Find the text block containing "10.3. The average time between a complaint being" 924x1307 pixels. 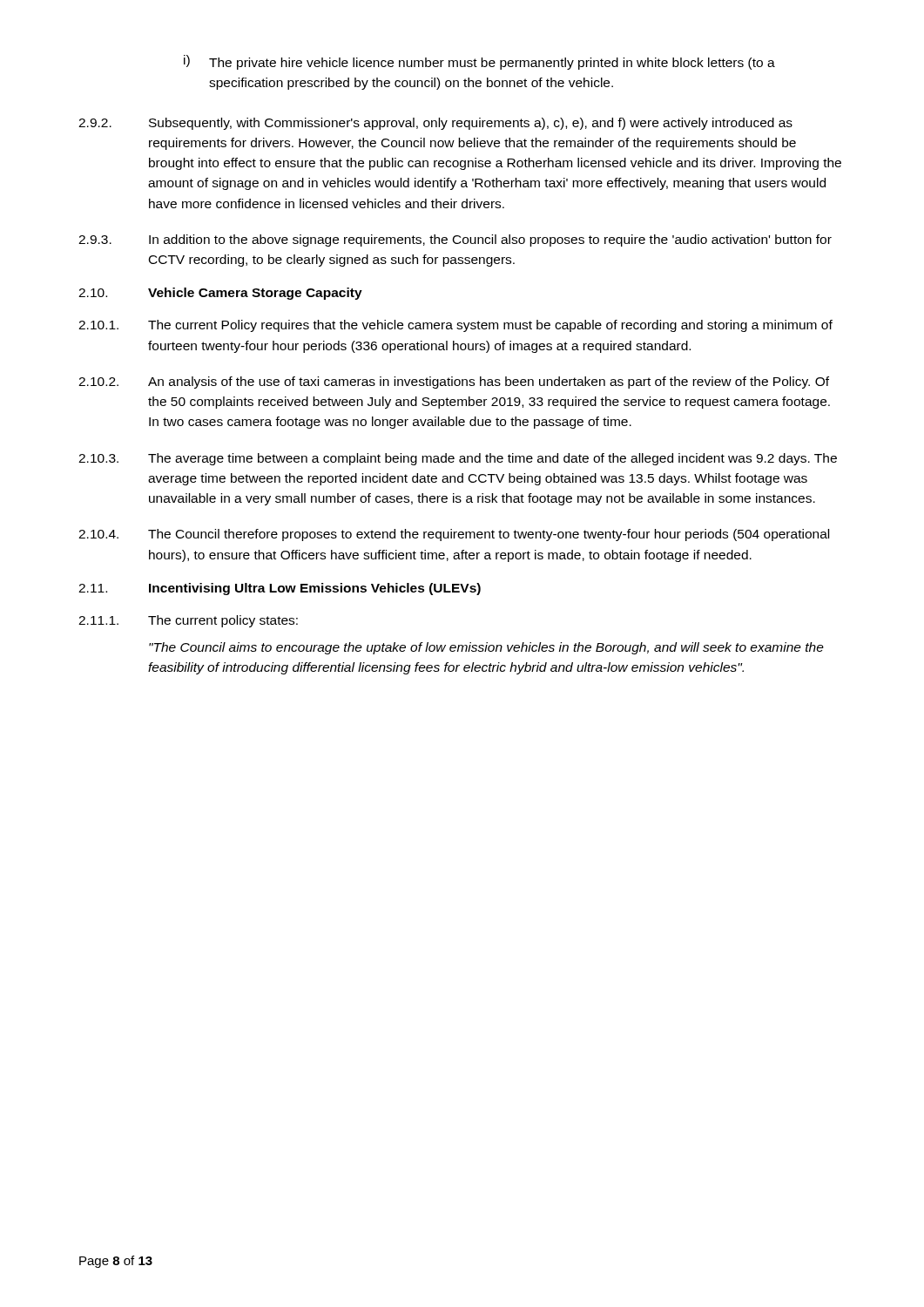click(x=462, y=478)
